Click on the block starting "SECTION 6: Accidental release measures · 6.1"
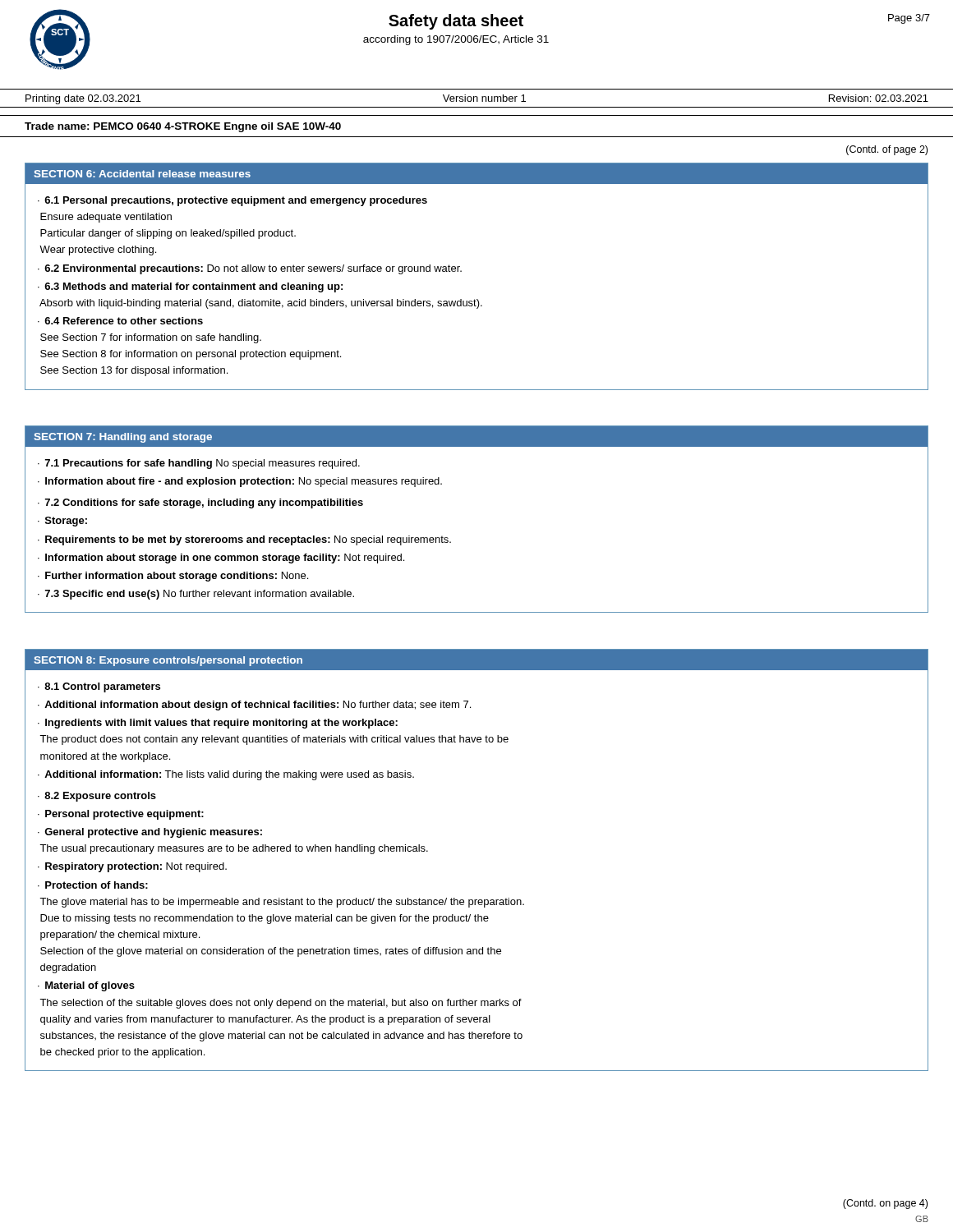This screenshot has width=953, height=1232. point(476,276)
